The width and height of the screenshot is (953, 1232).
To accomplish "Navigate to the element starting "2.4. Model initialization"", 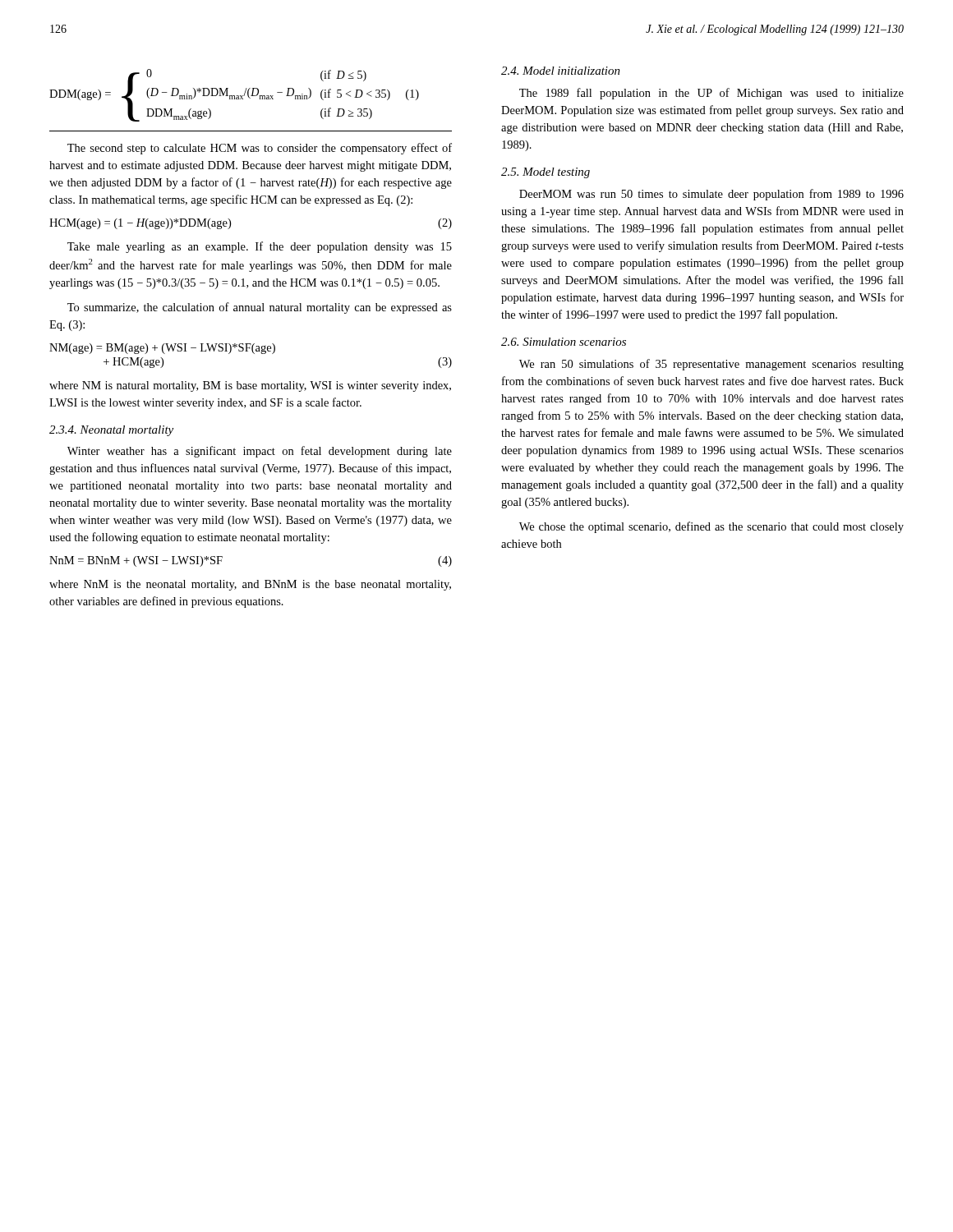I will coord(561,71).
